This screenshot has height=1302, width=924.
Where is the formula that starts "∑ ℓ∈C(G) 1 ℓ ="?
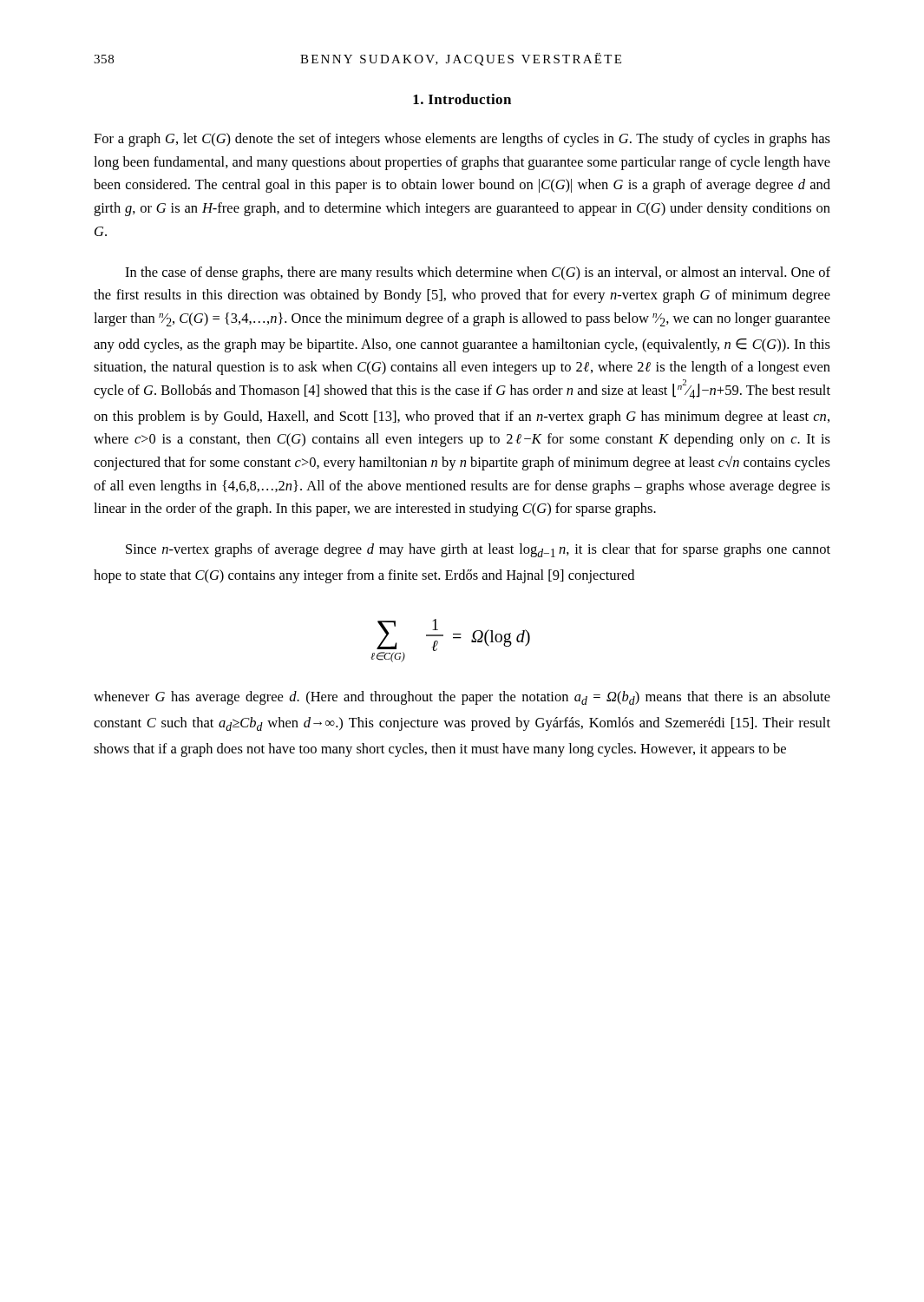pos(462,637)
